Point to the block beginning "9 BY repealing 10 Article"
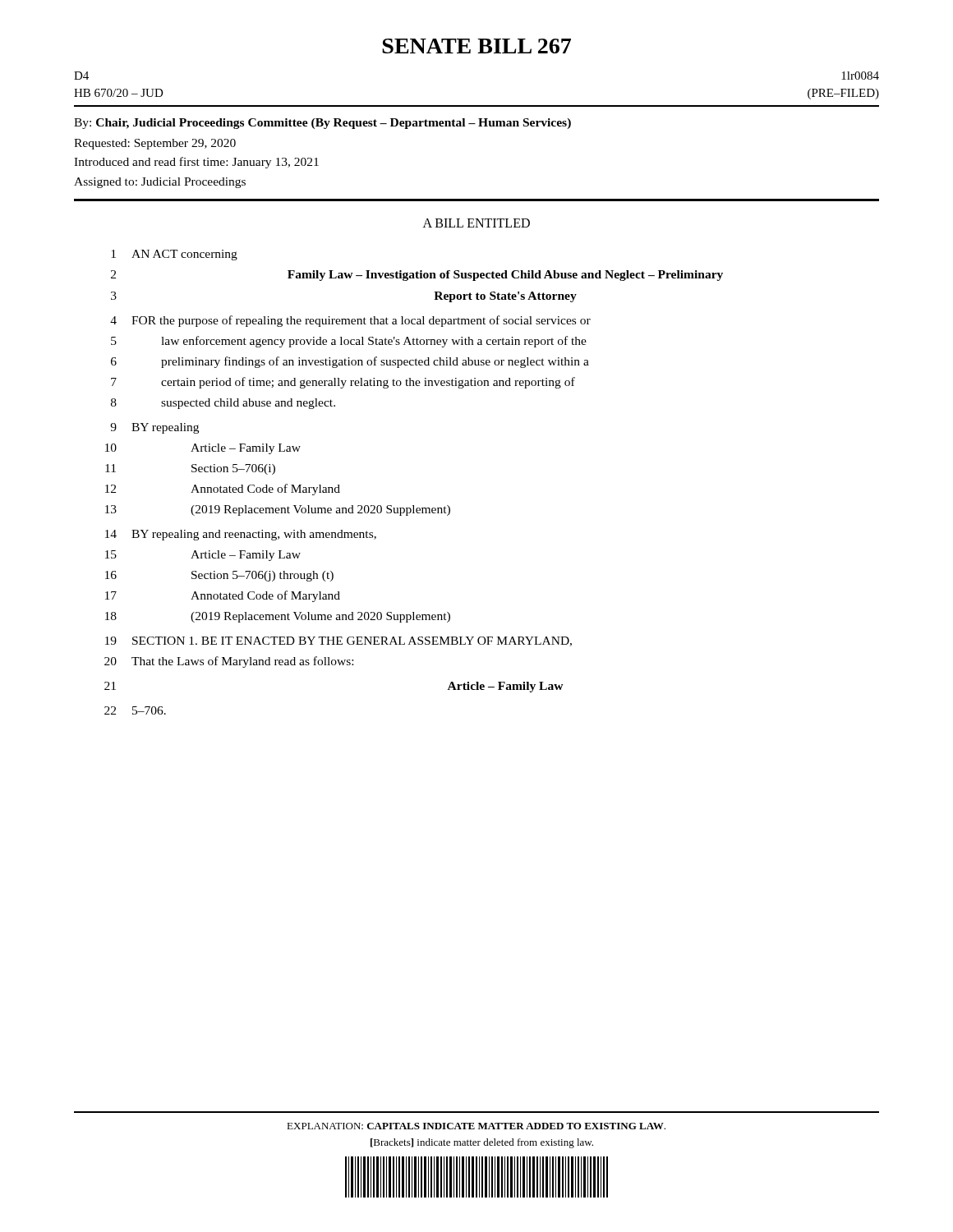This screenshot has width=953, height=1232. tap(154, 428)
